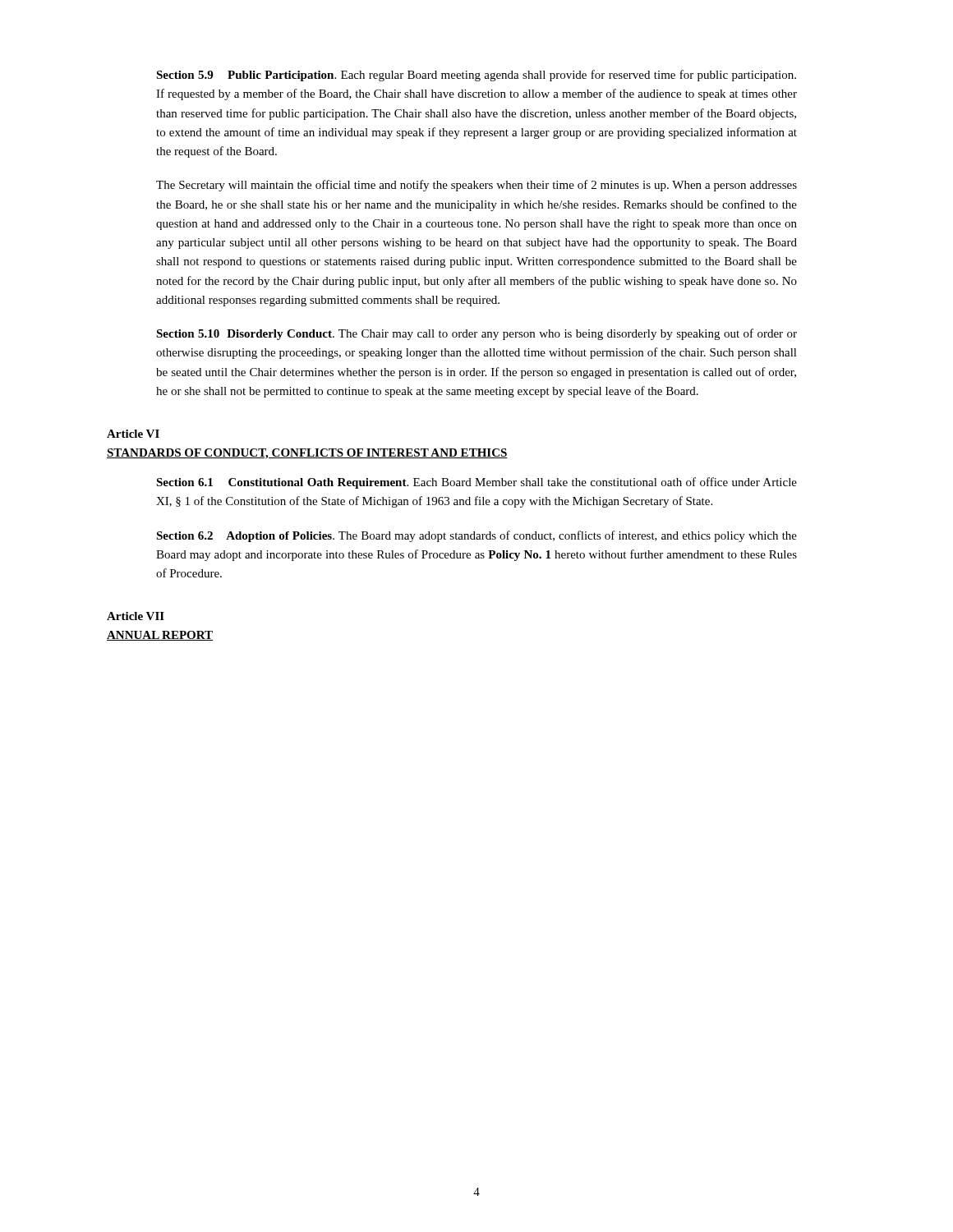Locate the text block with the text "Section 6.1 Constitutional"

click(x=476, y=492)
